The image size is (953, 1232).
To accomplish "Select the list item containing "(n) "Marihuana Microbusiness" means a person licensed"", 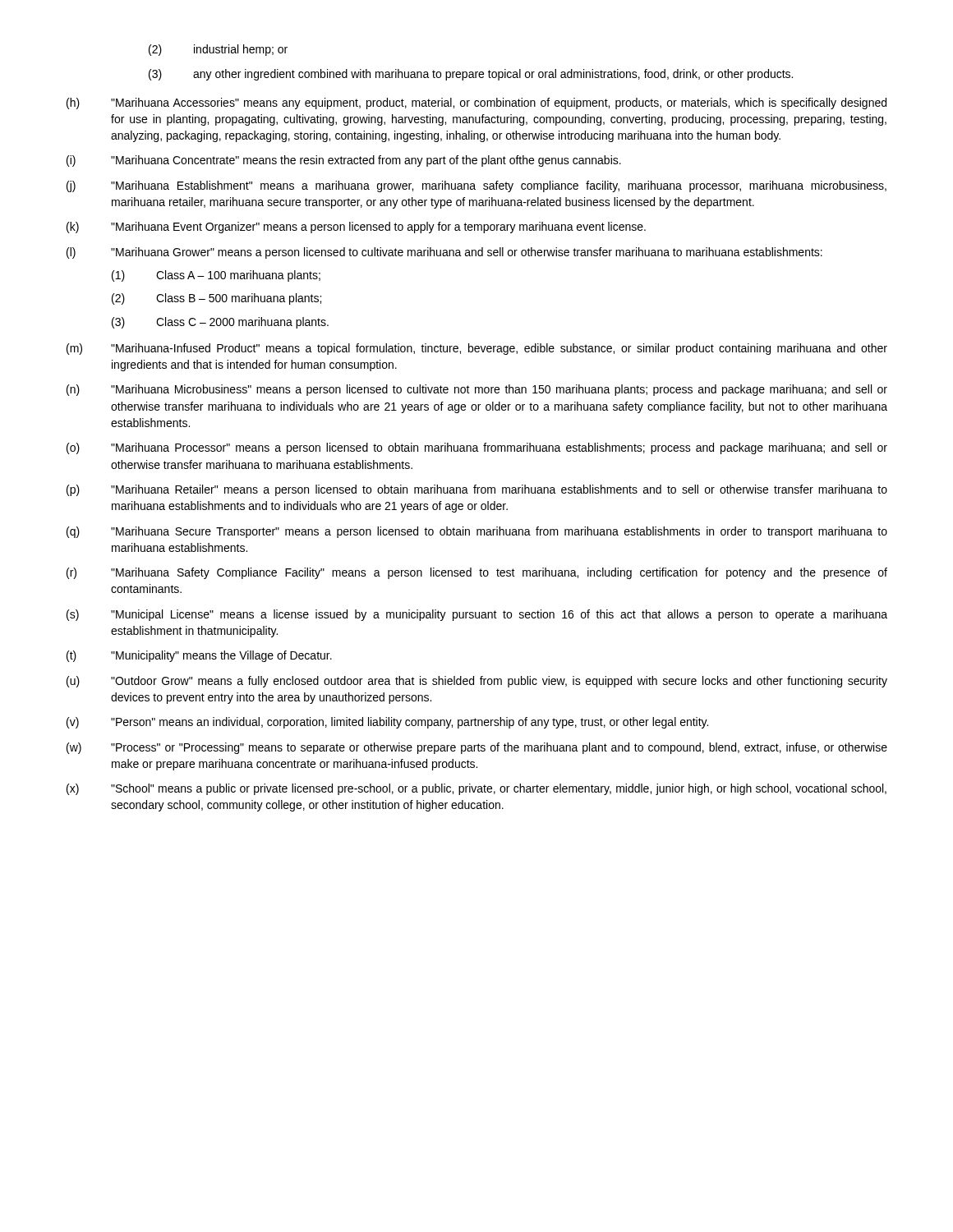I will pos(476,406).
